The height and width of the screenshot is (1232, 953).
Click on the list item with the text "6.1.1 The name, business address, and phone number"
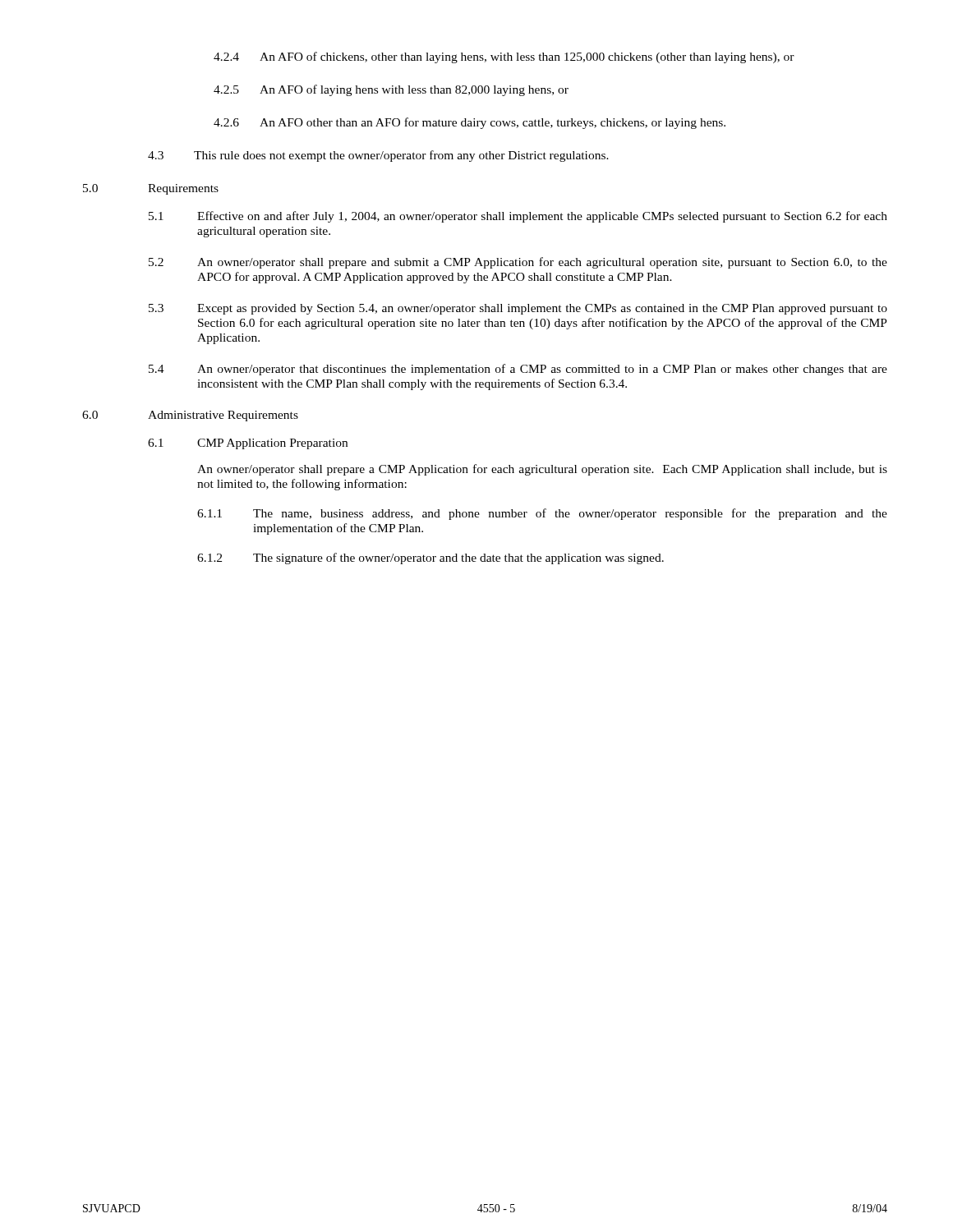542,521
